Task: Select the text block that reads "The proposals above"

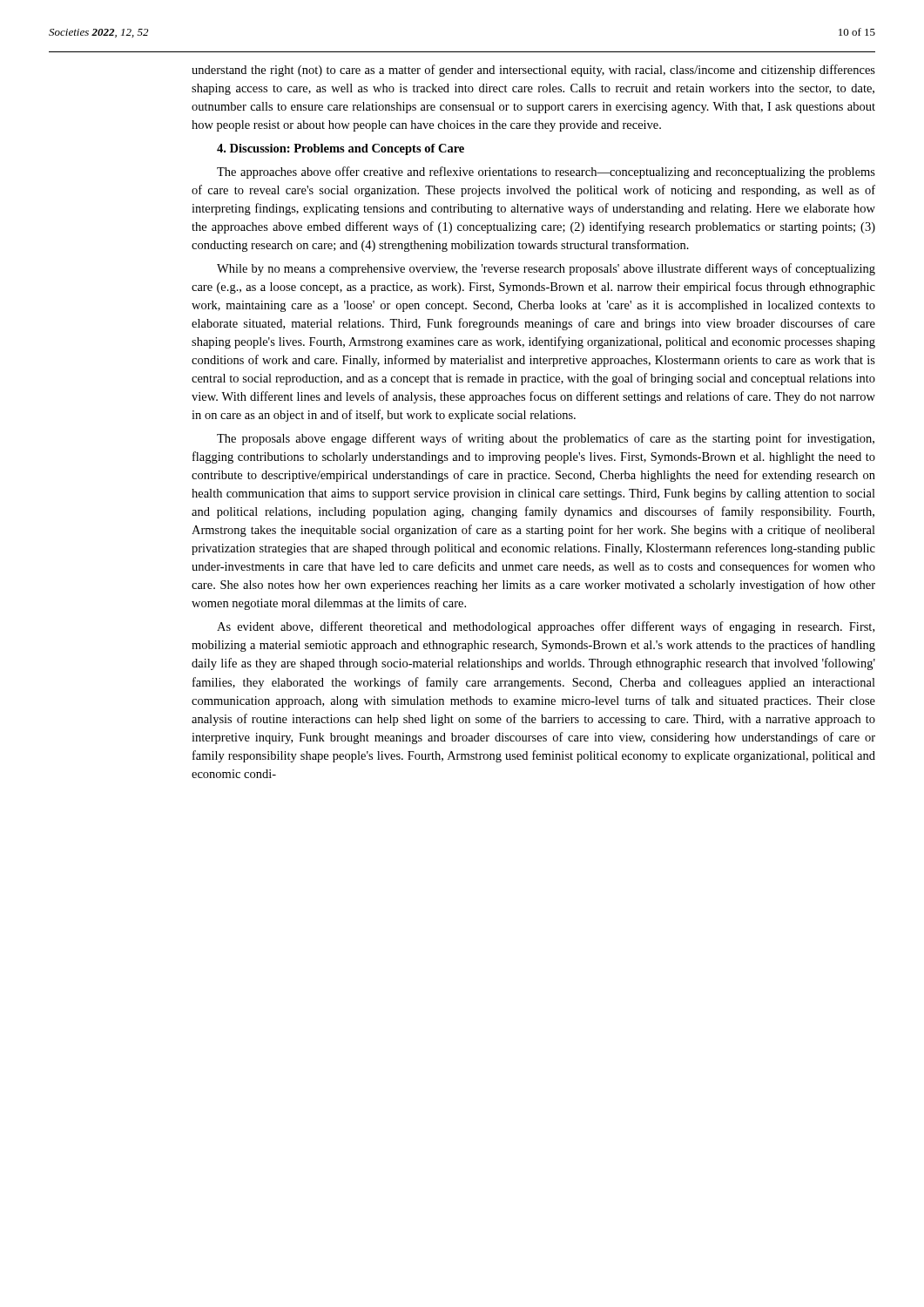Action: coord(533,521)
